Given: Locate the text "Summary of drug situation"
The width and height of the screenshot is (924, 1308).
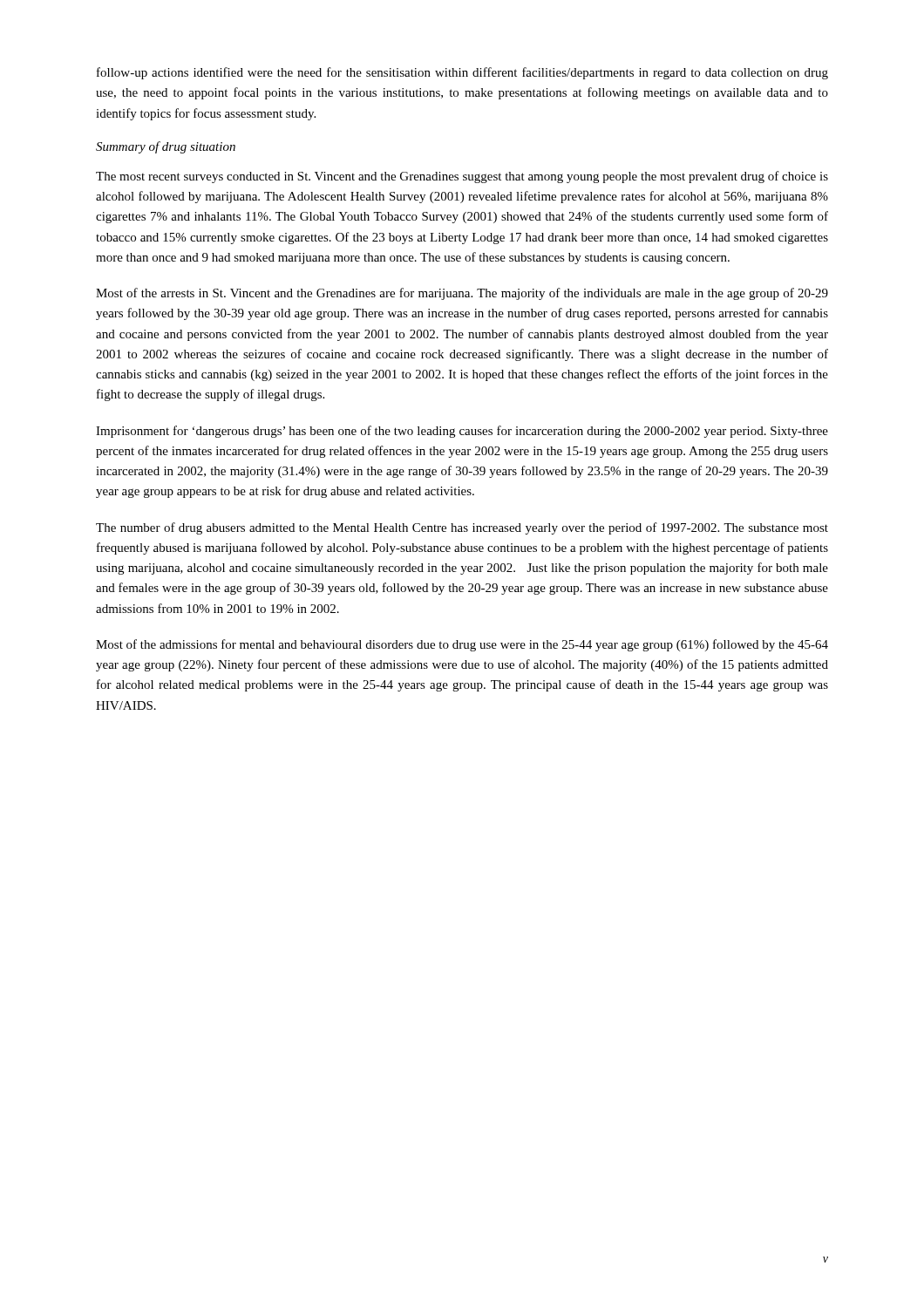Looking at the screenshot, I should (166, 146).
